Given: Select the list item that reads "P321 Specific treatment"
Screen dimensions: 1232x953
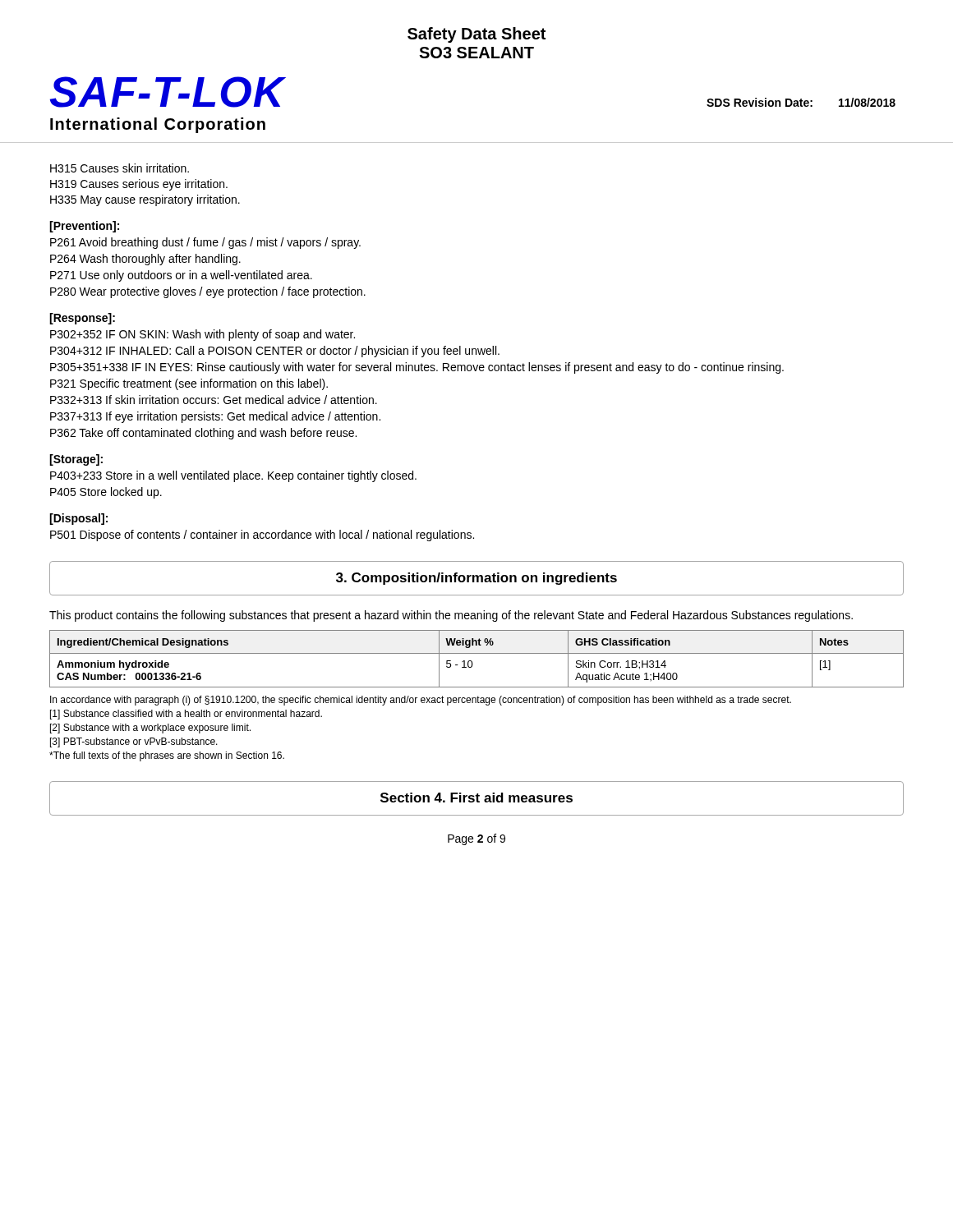Looking at the screenshot, I should [x=189, y=384].
